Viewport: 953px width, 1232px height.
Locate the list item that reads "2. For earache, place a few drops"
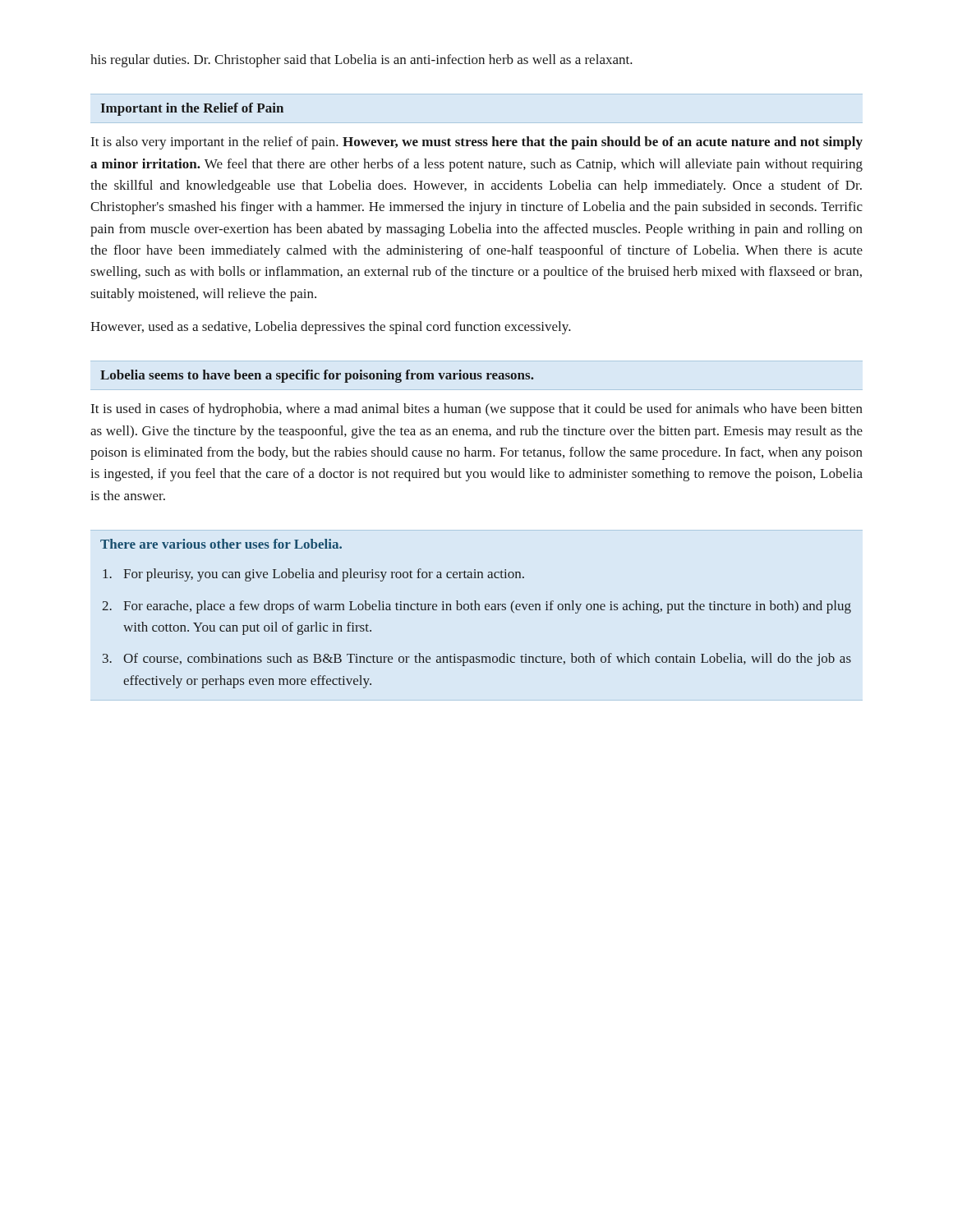coord(476,617)
